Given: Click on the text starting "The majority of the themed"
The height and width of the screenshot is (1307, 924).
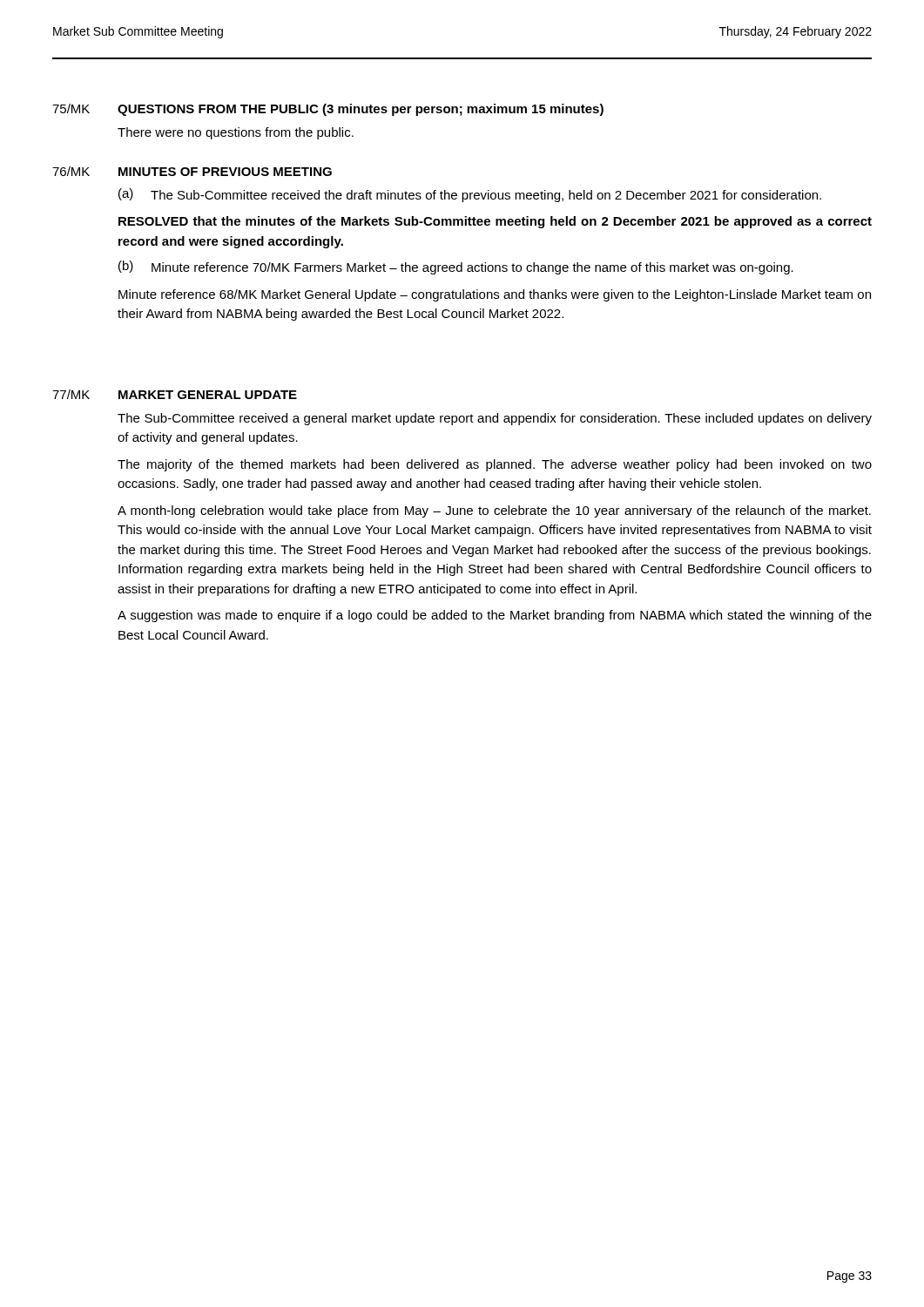Looking at the screenshot, I should click(x=495, y=473).
